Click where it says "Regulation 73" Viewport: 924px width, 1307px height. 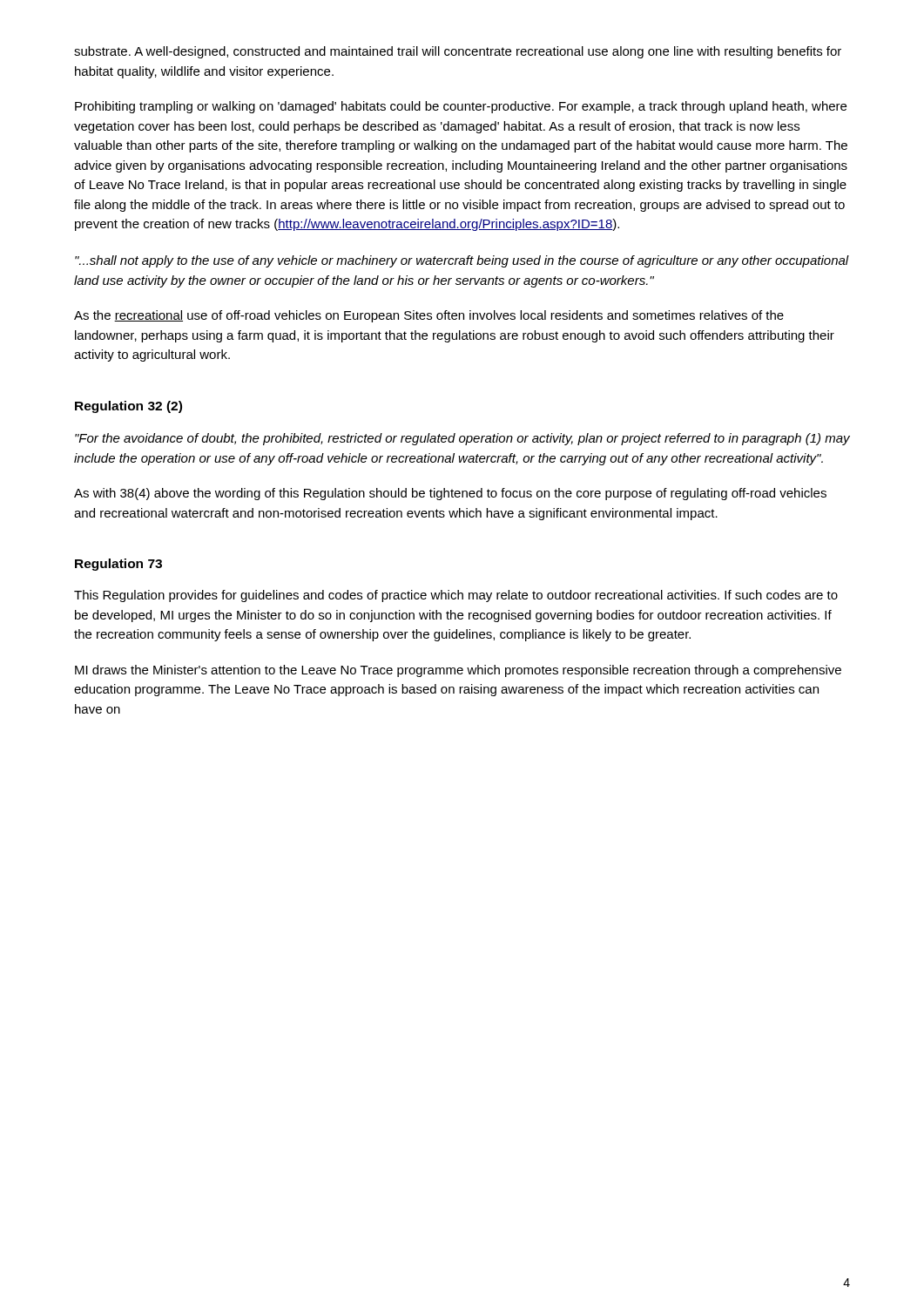click(118, 563)
